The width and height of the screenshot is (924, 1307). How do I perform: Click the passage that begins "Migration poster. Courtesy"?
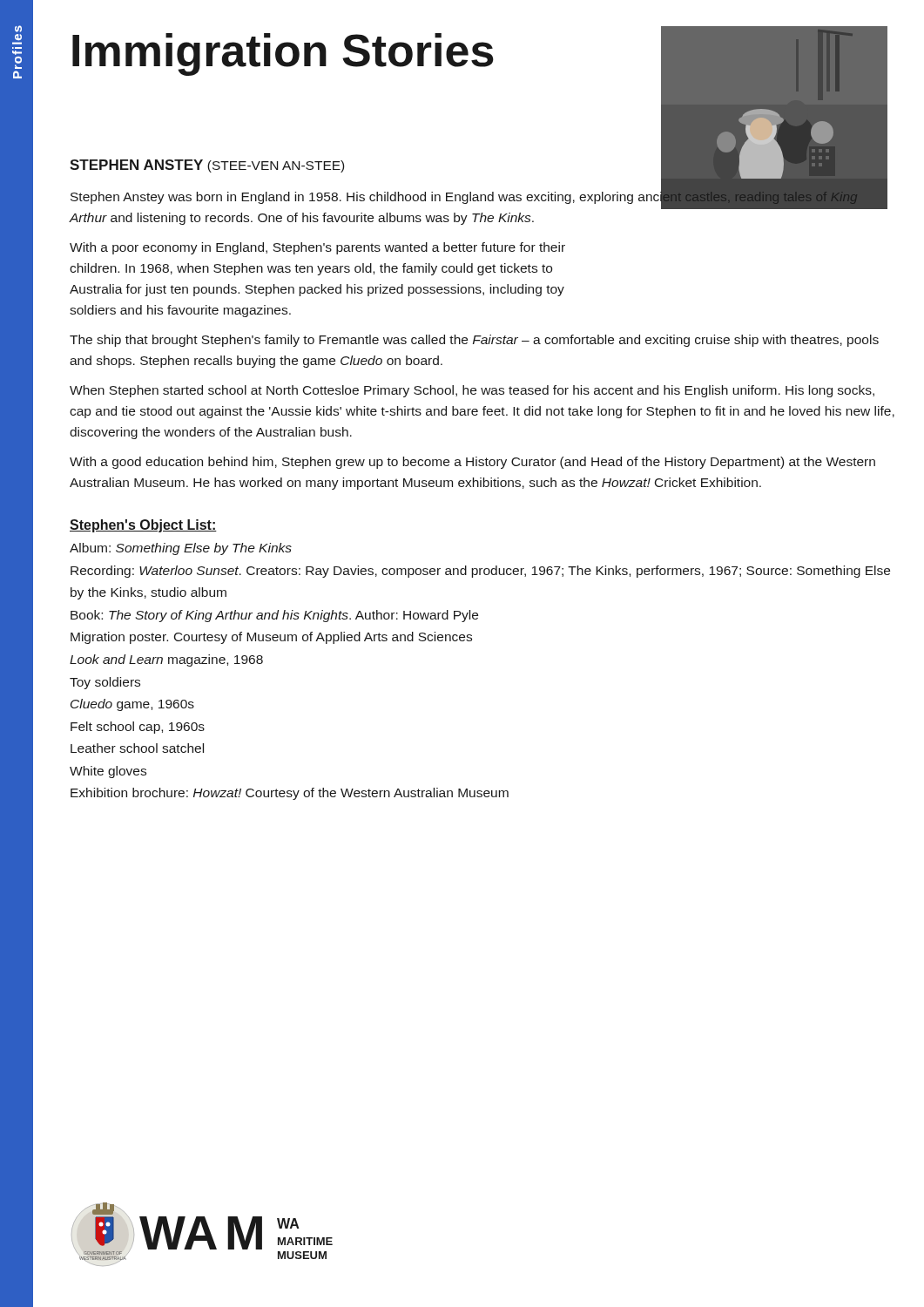[271, 637]
